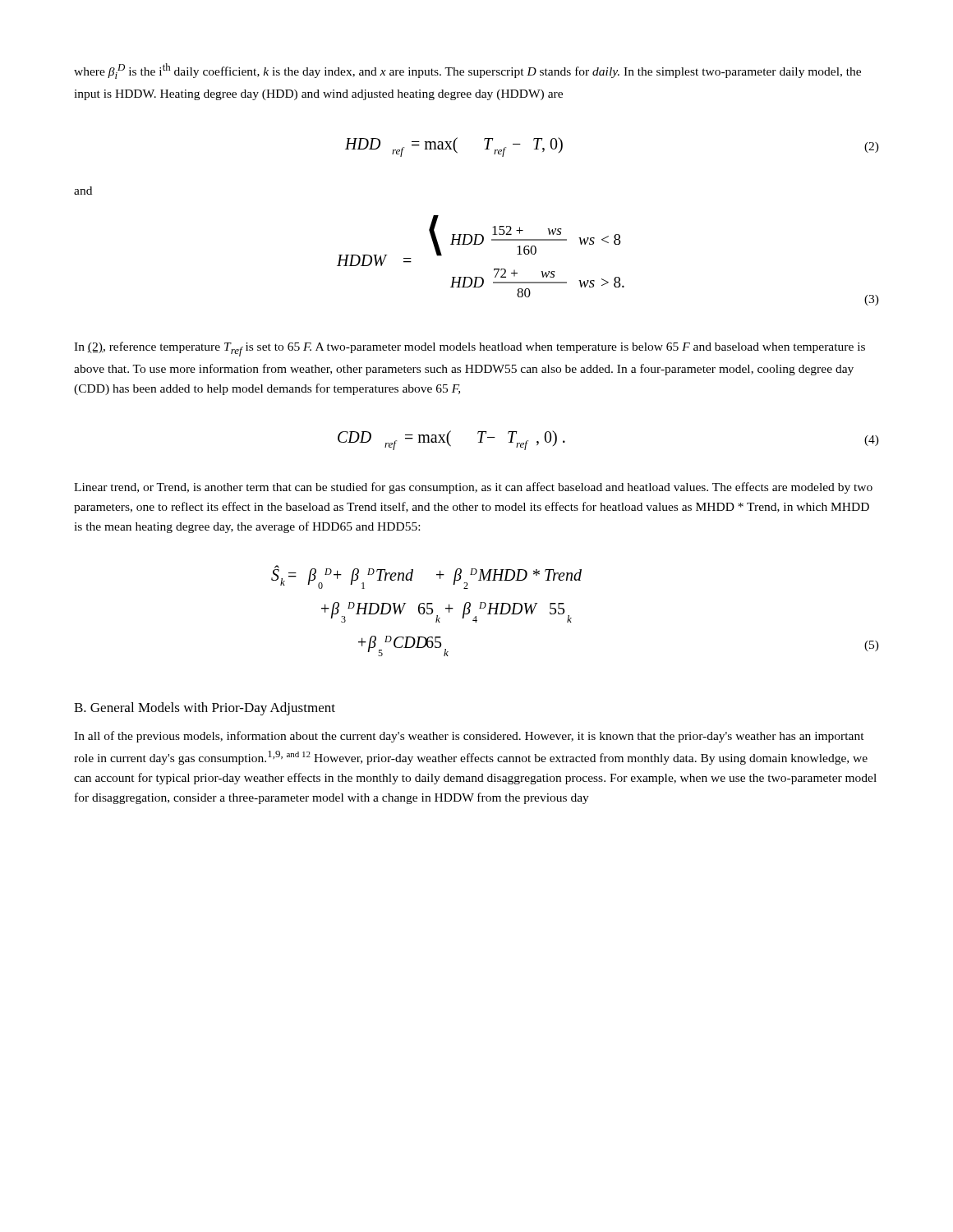Where is the formula that starts "HDDW = ⟨ HDD"?
The width and height of the screenshot is (953, 1232).
tap(583, 265)
